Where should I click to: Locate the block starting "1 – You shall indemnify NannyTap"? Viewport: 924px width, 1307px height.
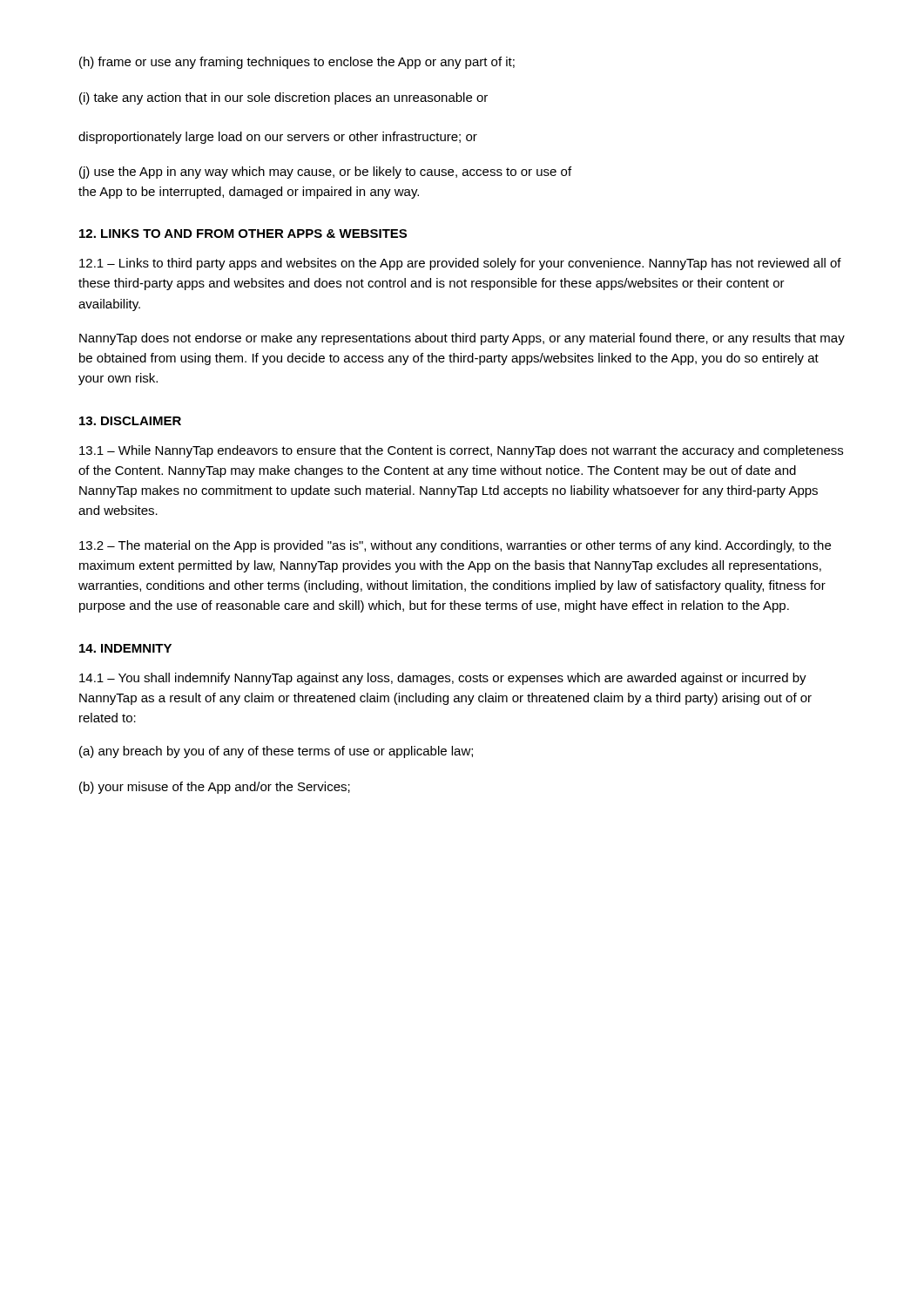click(445, 697)
